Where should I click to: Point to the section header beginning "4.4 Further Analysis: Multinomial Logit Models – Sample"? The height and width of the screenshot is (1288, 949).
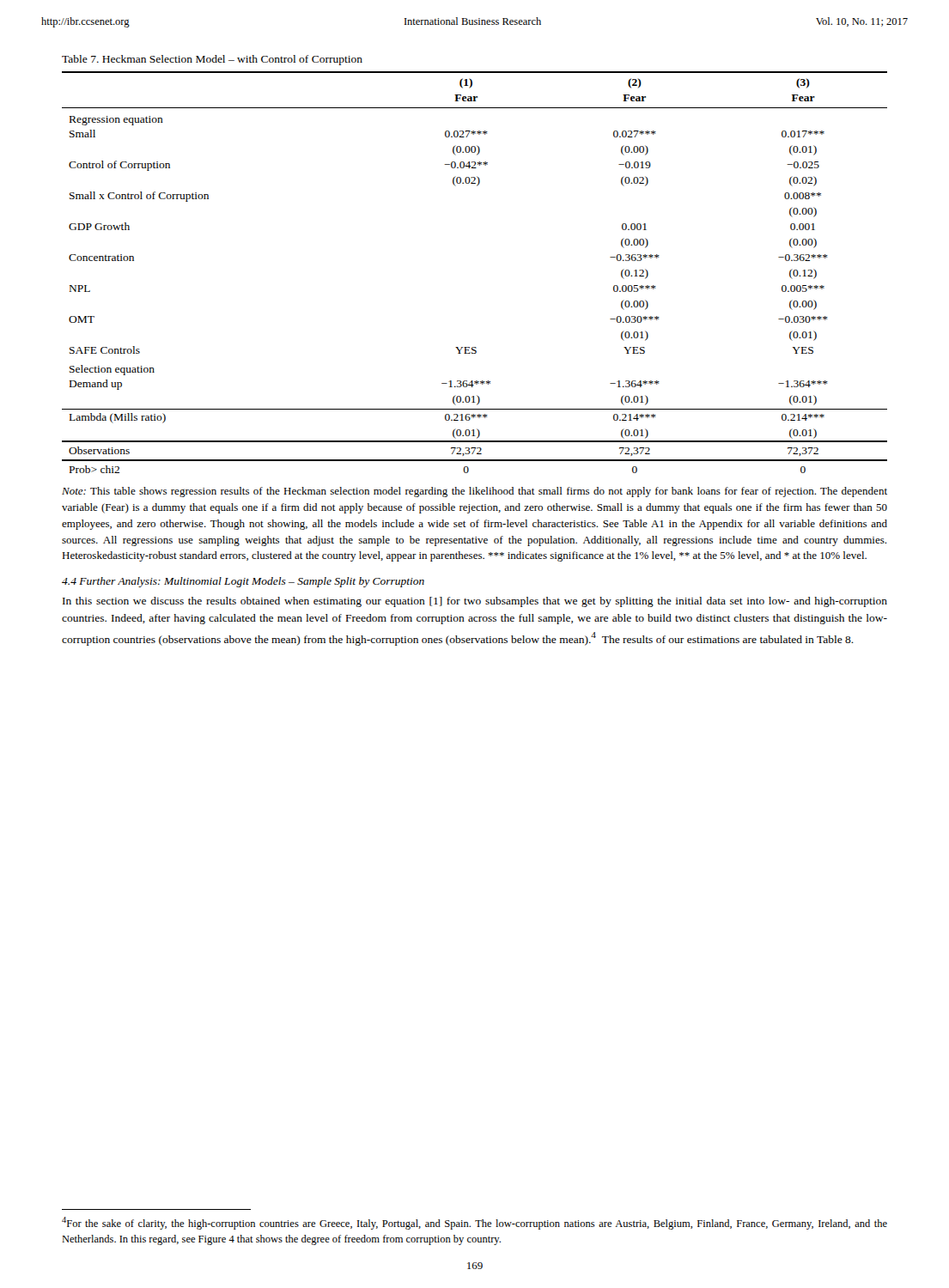tap(243, 581)
